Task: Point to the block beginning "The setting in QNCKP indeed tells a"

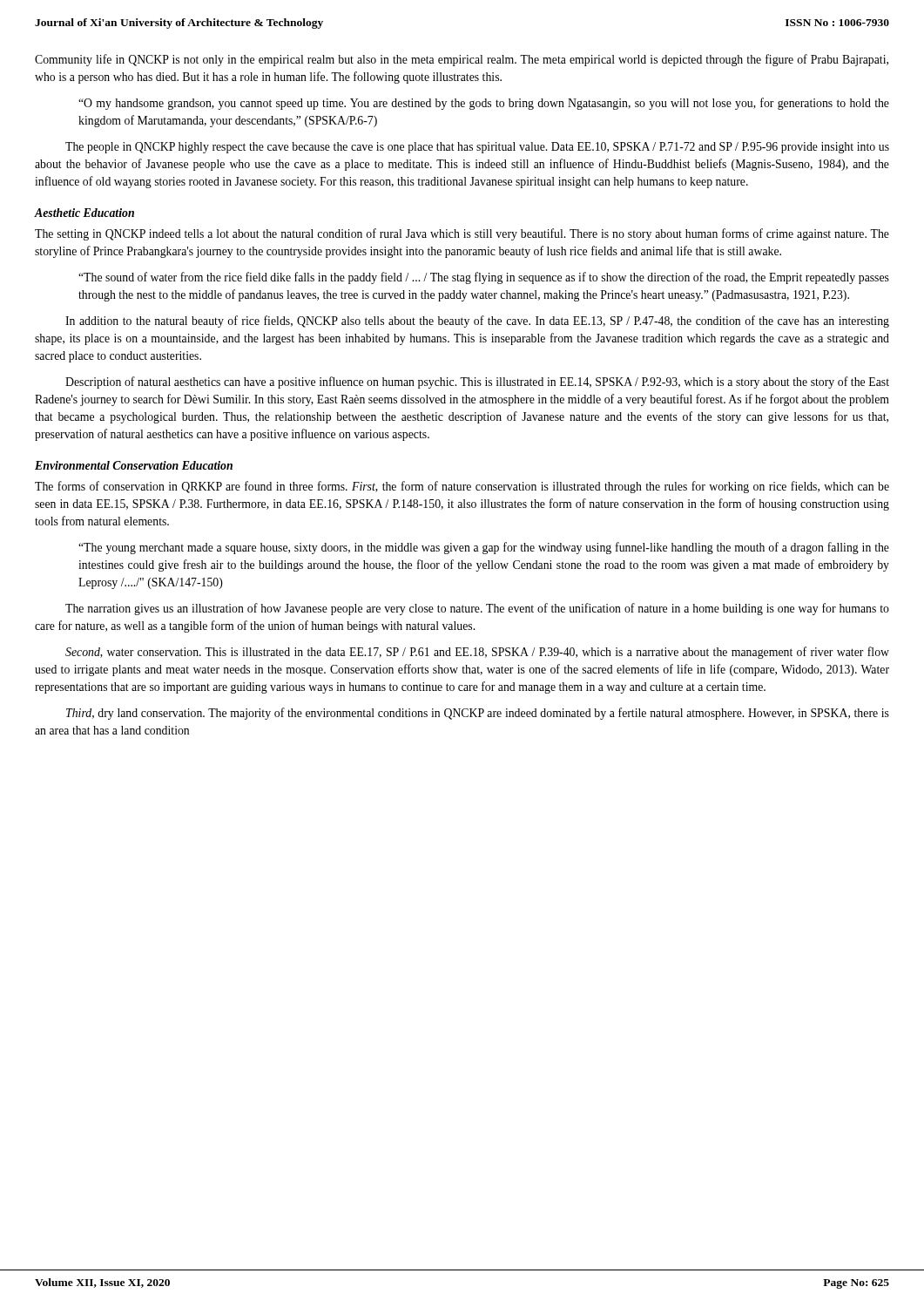Action: [462, 243]
